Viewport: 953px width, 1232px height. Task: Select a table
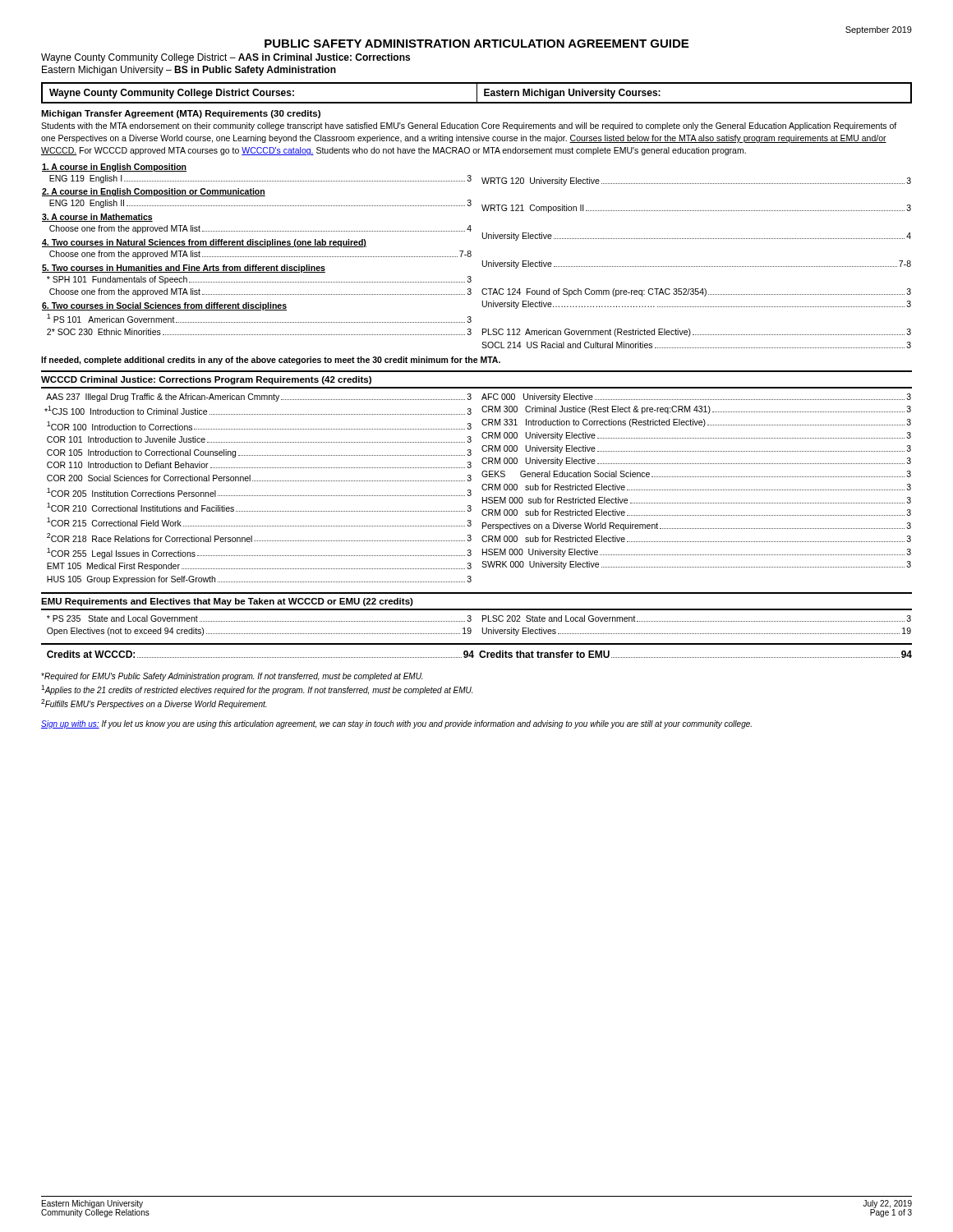click(x=476, y=93)
